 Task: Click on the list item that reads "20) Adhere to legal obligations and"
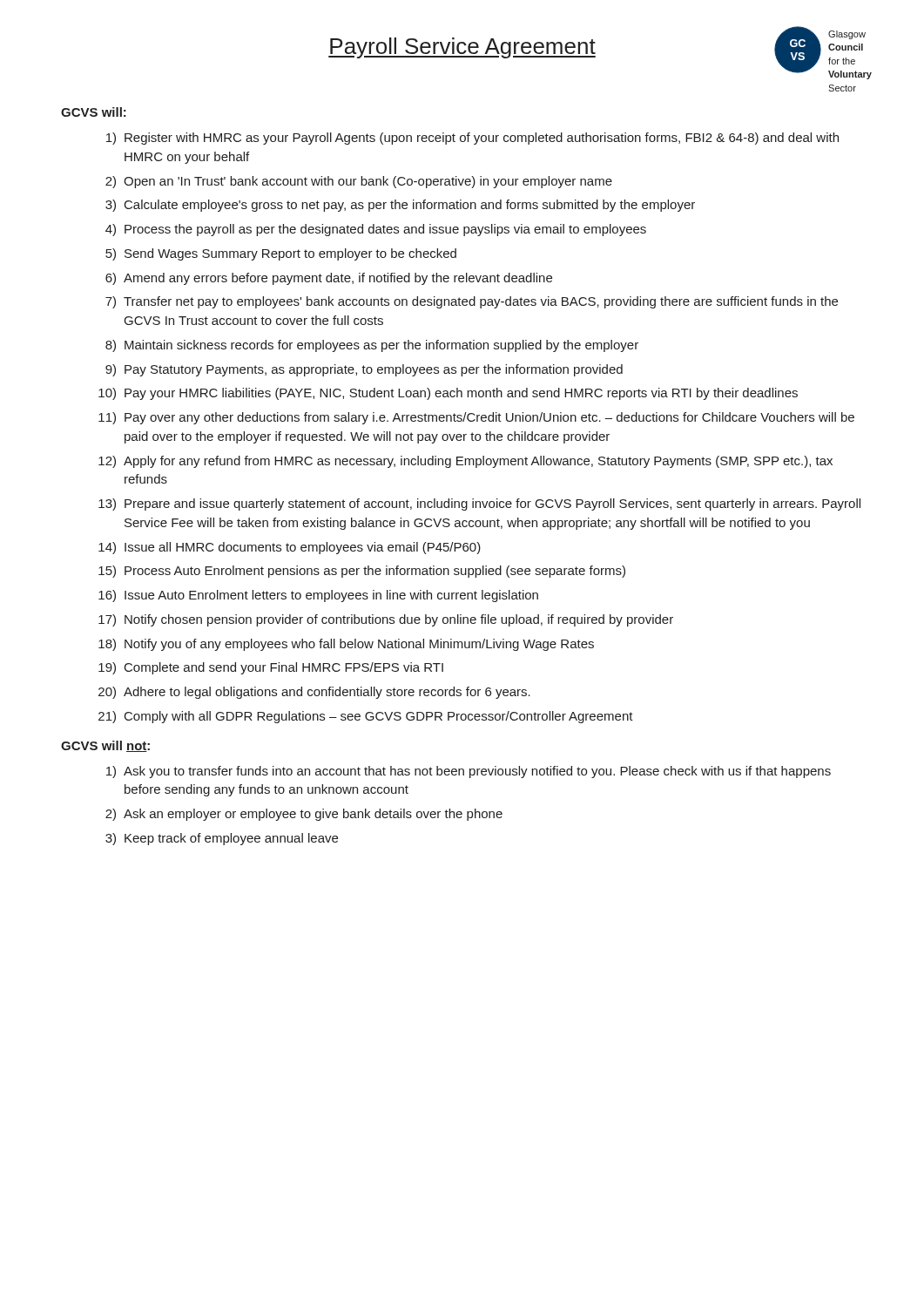(x=475, y=692)
